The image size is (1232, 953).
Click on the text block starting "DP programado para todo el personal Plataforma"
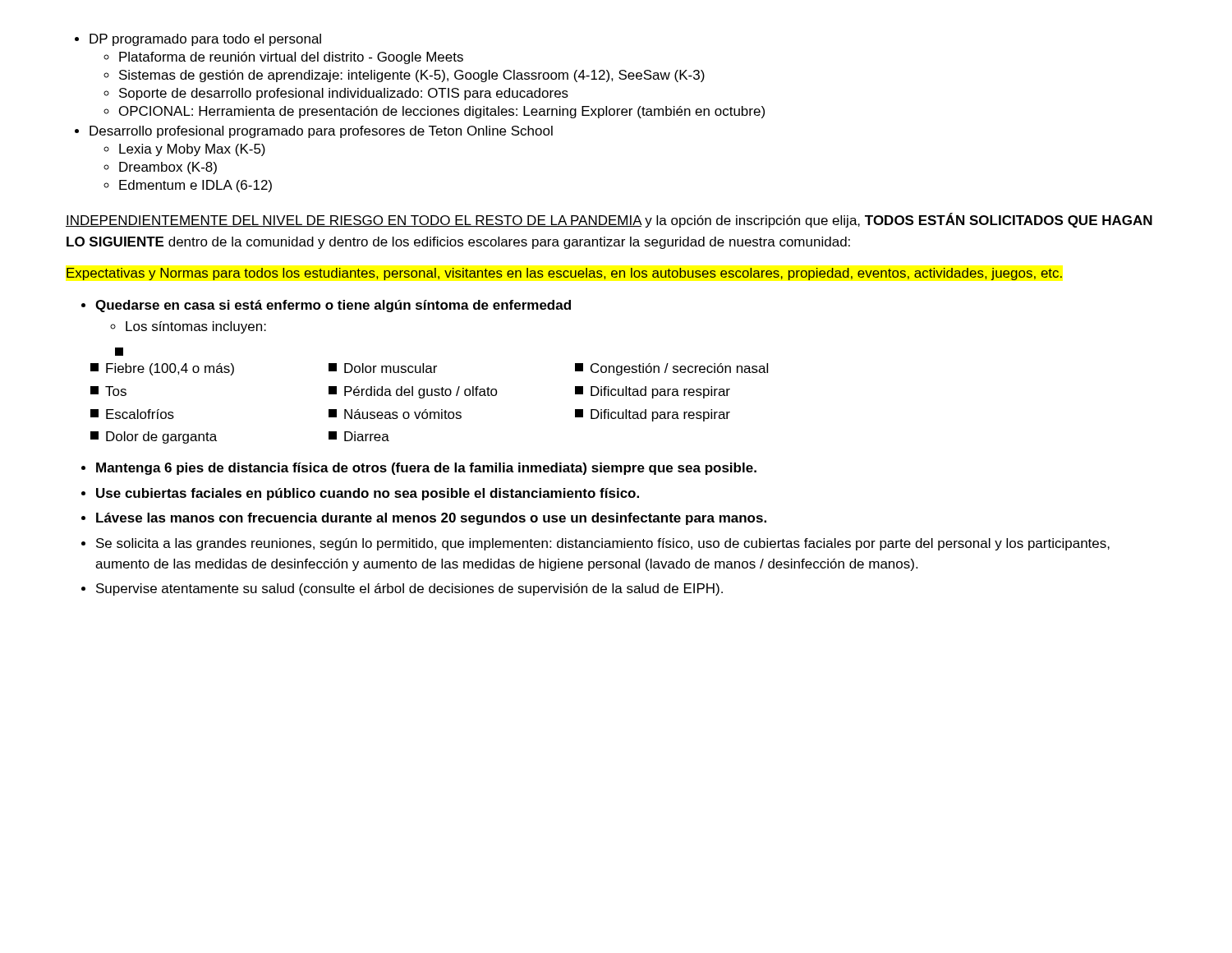[x=628, y=113]
